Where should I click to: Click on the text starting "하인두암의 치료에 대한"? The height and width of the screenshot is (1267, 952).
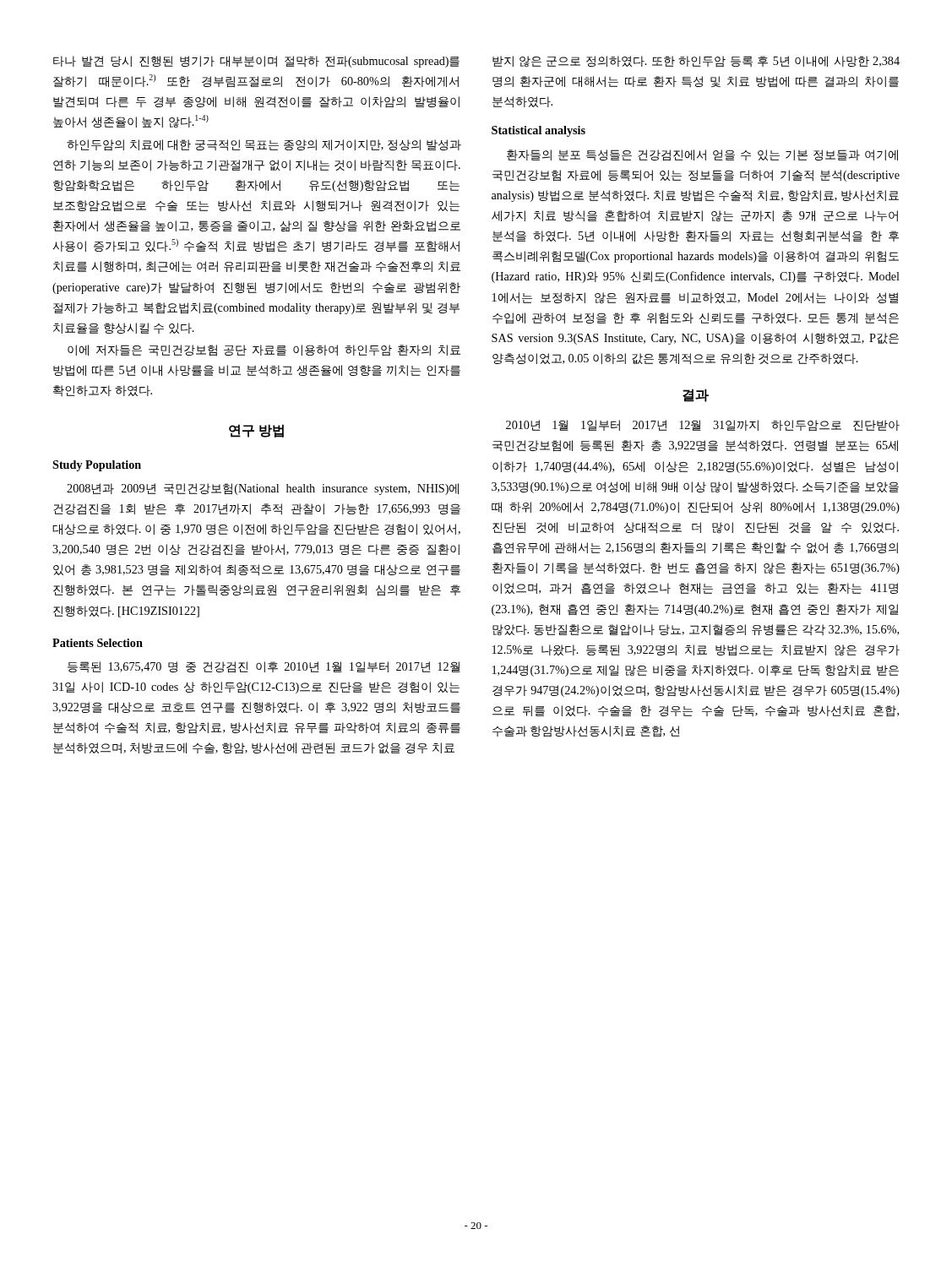(x=257, y=236)
